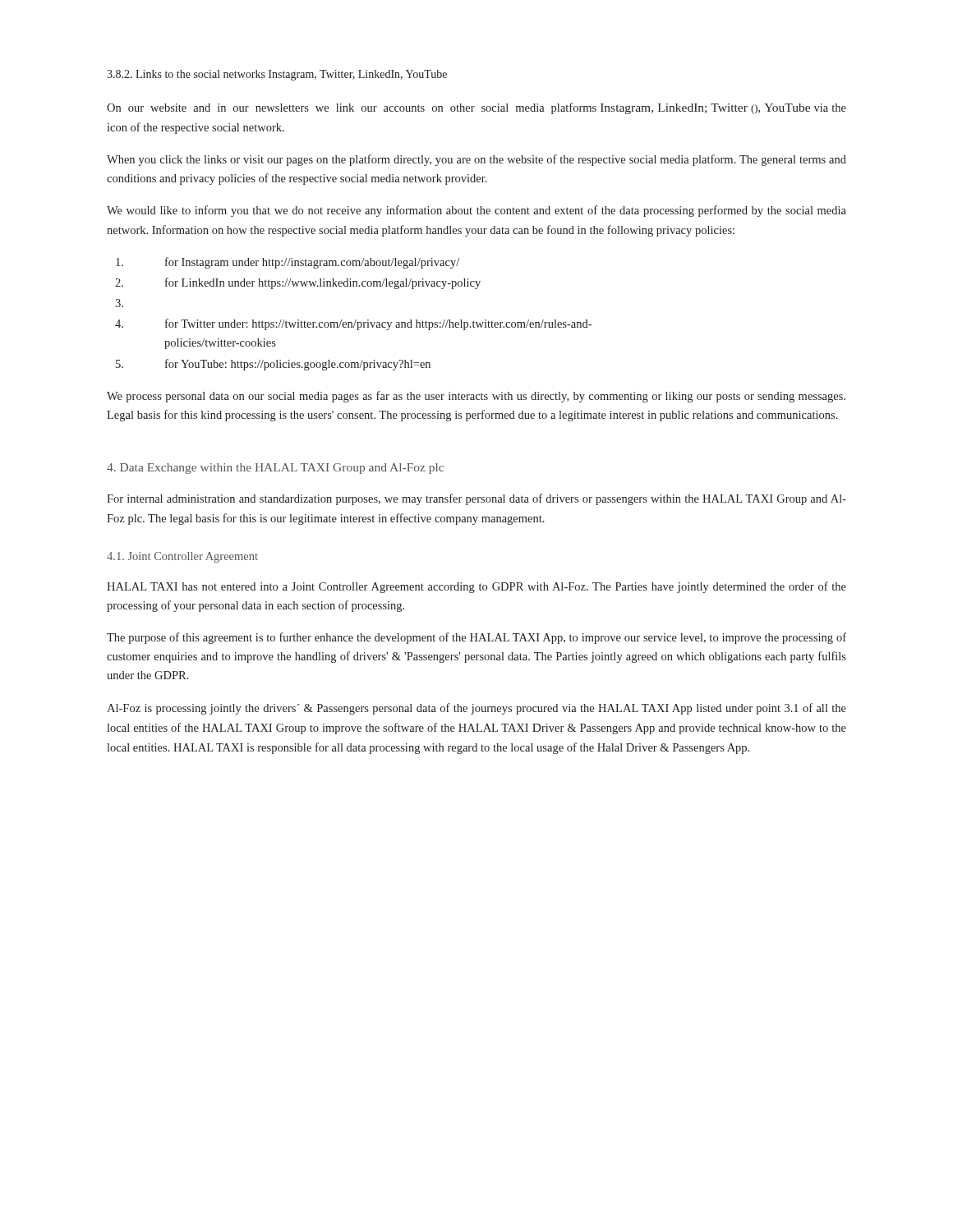The image size is (953, 1232).
Task: Locate the text block that reads "When you click the links or visit our"
Action: (x=476, y=169)
